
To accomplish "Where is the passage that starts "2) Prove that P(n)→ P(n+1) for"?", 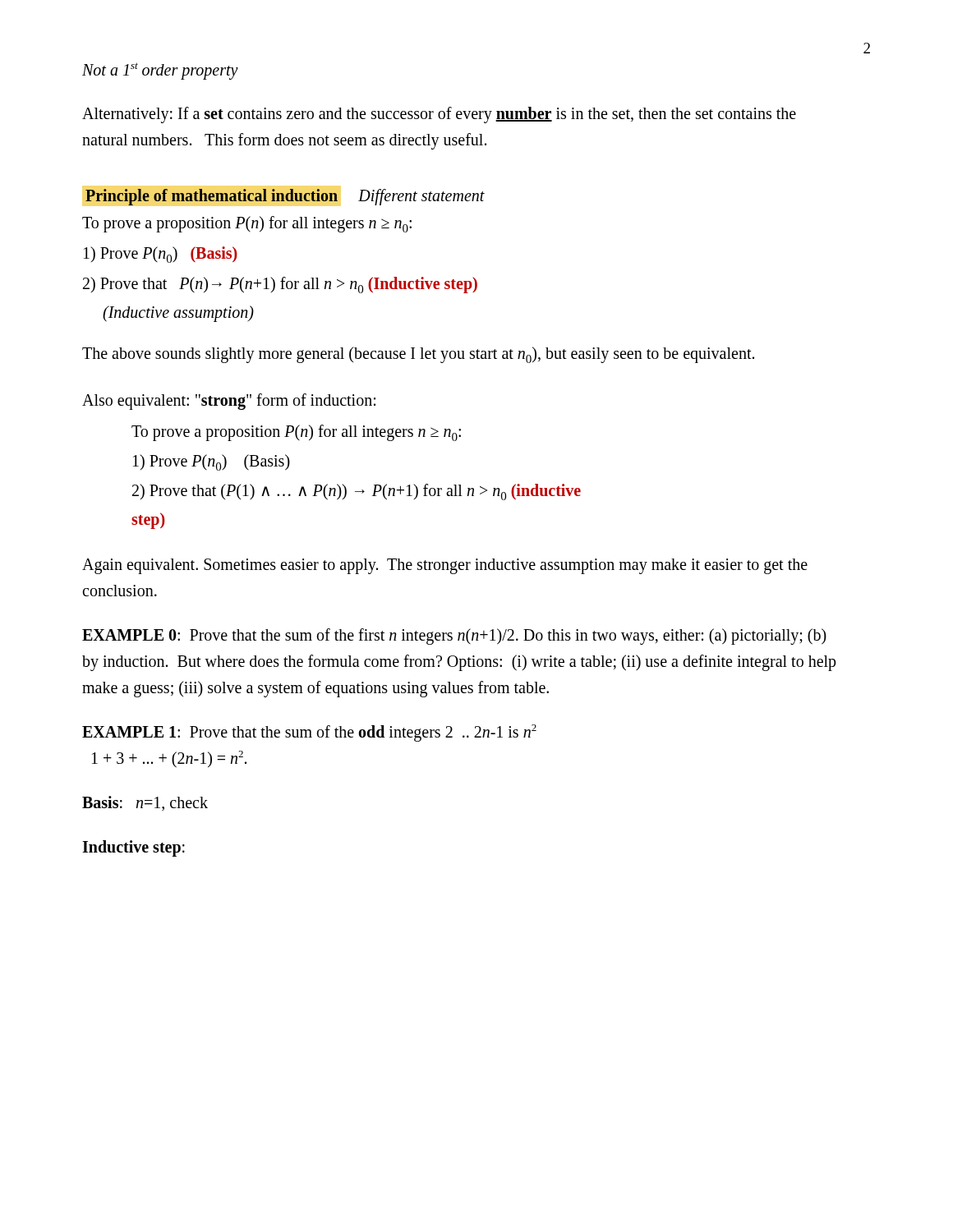I will 280,298.
